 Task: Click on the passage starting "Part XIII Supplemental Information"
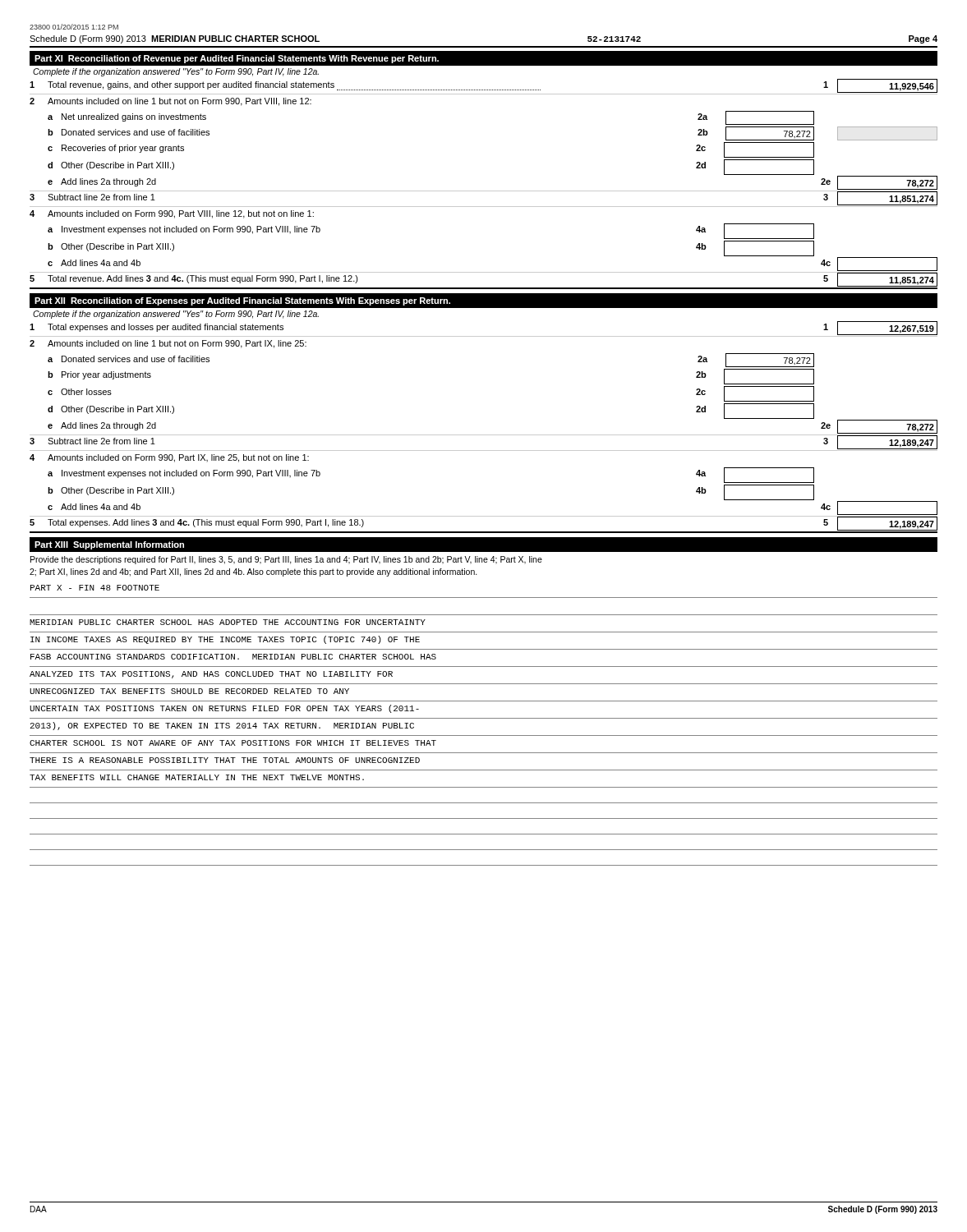pyautogui.click(x=110, y=545)
